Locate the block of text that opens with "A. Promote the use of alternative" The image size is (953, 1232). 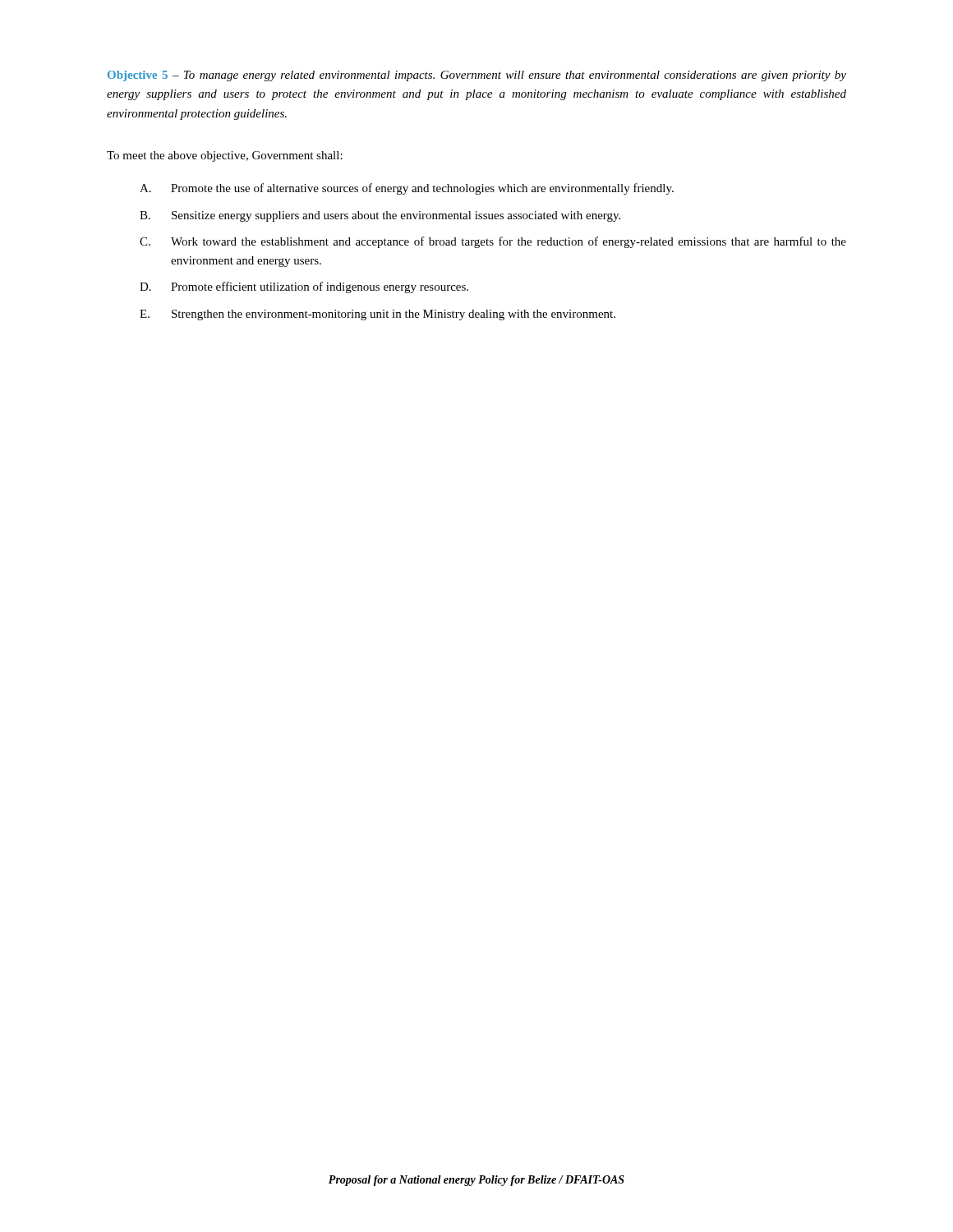pos(493,188)
